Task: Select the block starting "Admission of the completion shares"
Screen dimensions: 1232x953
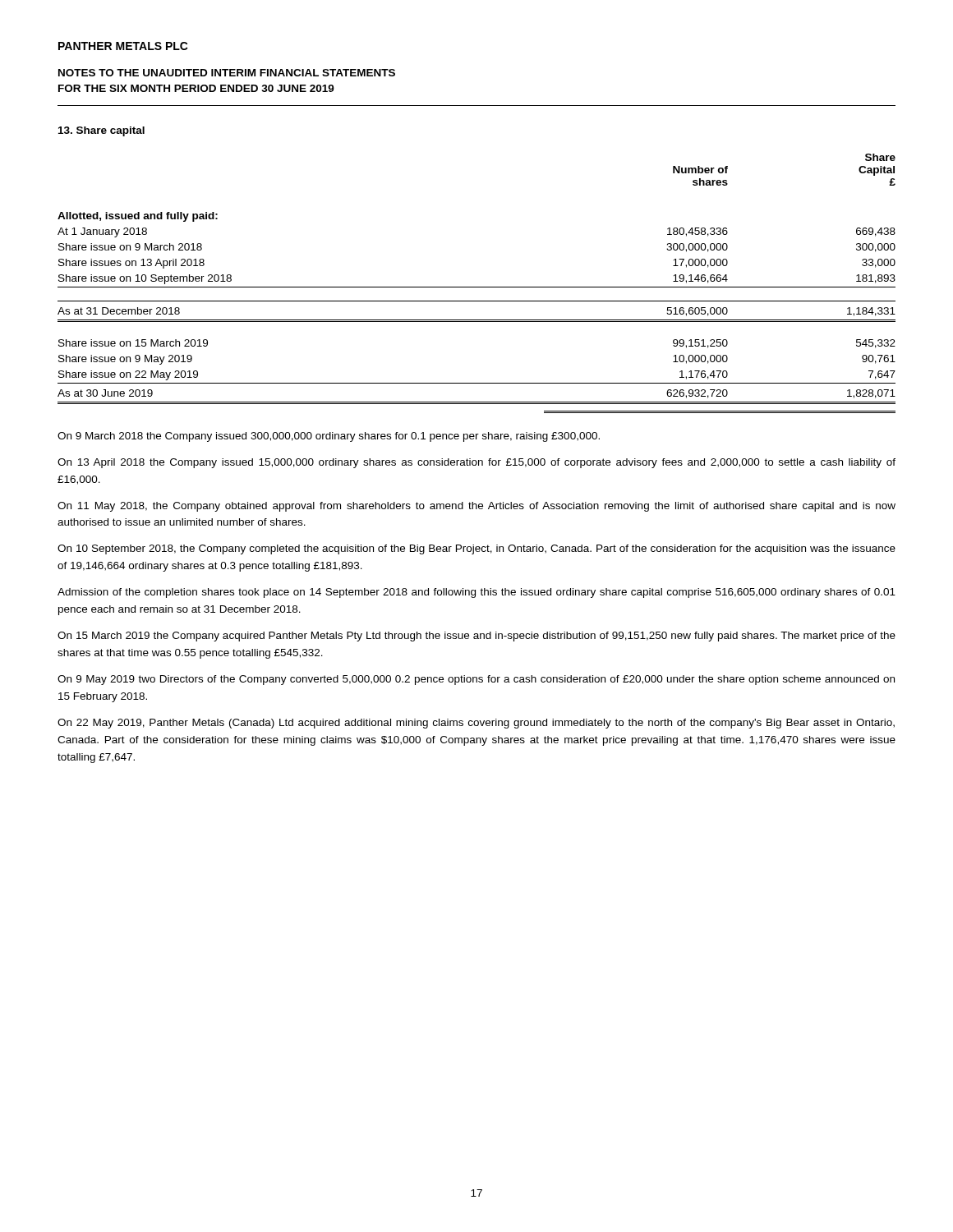Action: pyautogui.click(x=476, y=601)
